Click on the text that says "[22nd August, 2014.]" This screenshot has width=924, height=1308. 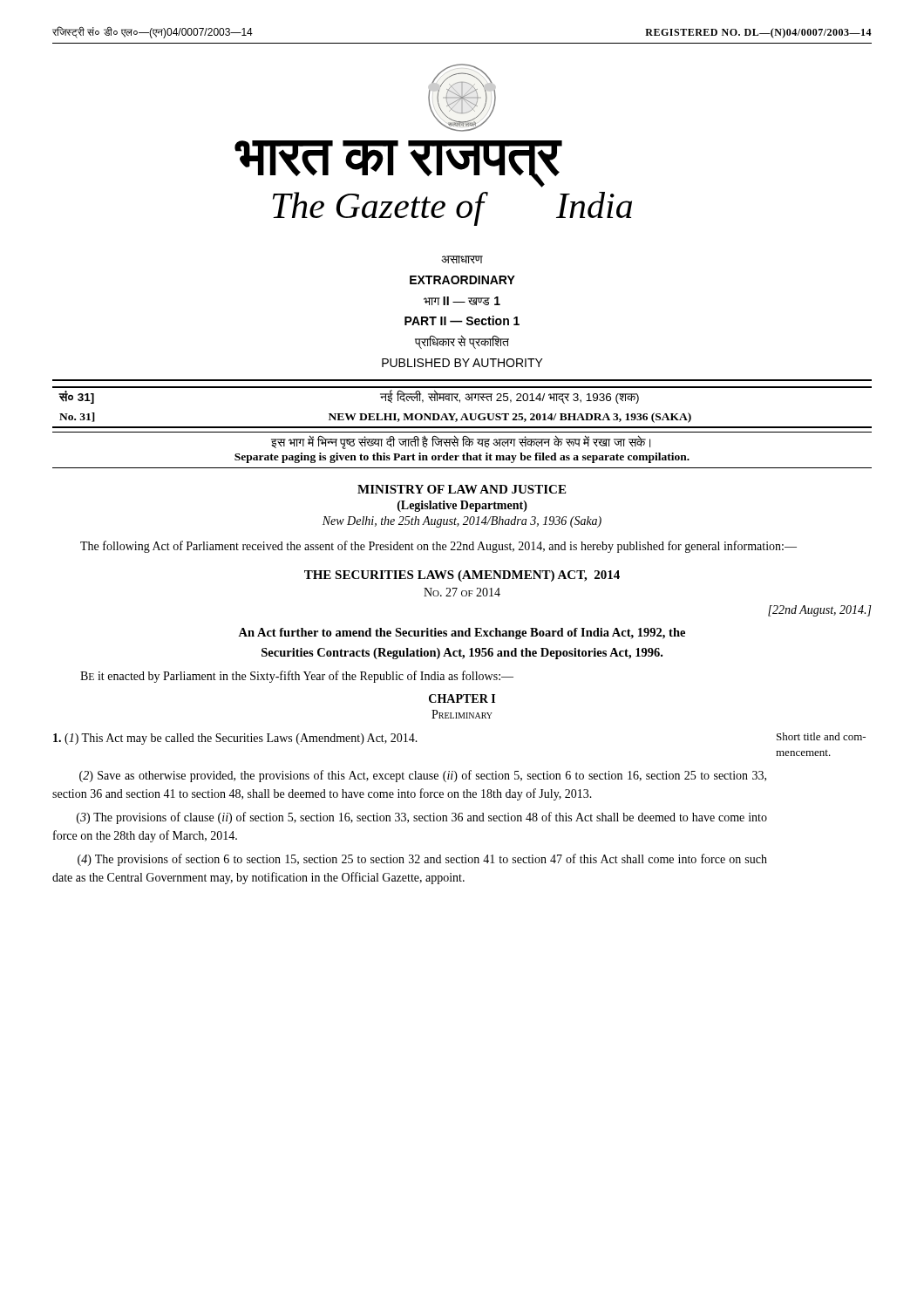tap(820, 610)
